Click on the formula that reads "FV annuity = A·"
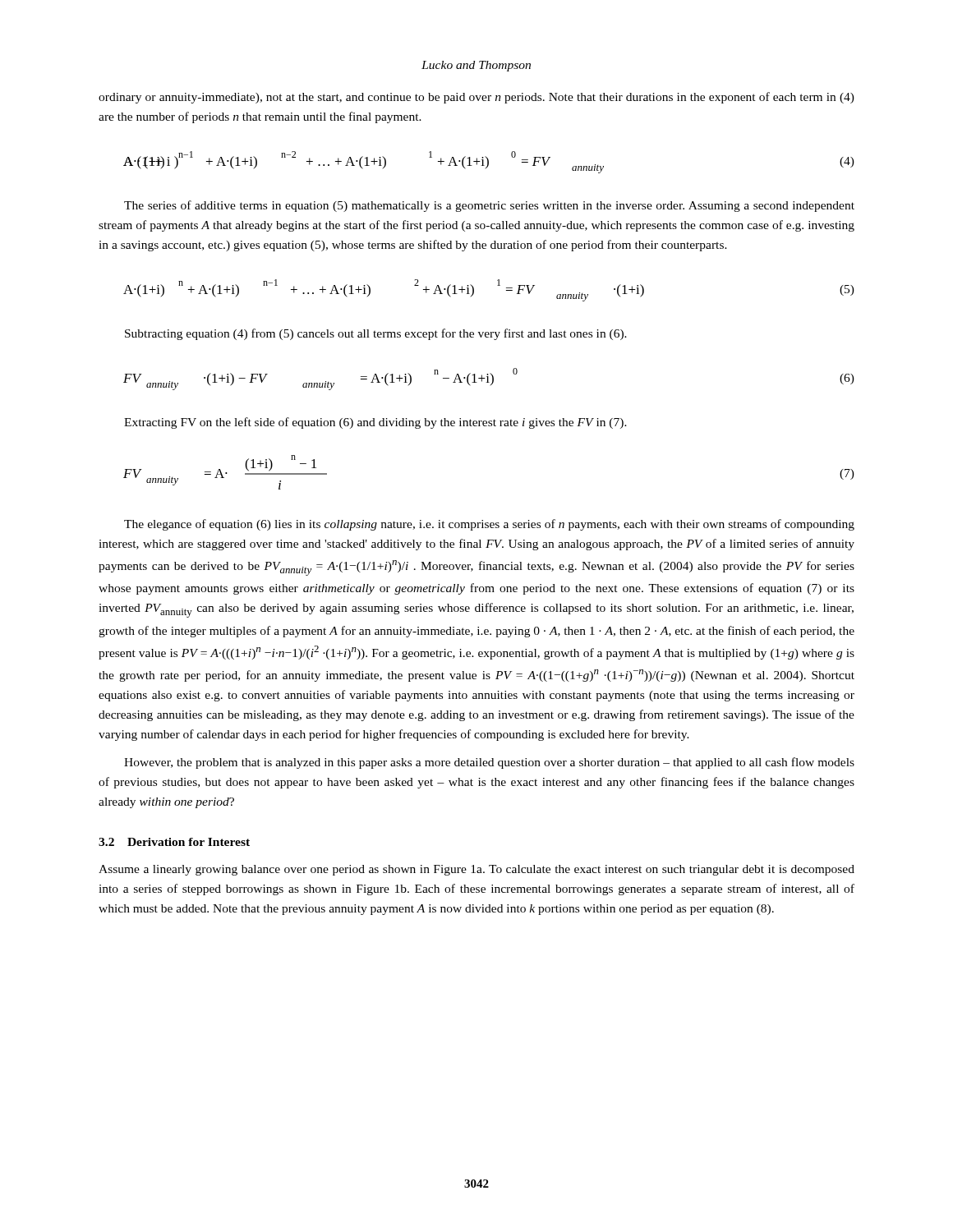 (285, 473)
